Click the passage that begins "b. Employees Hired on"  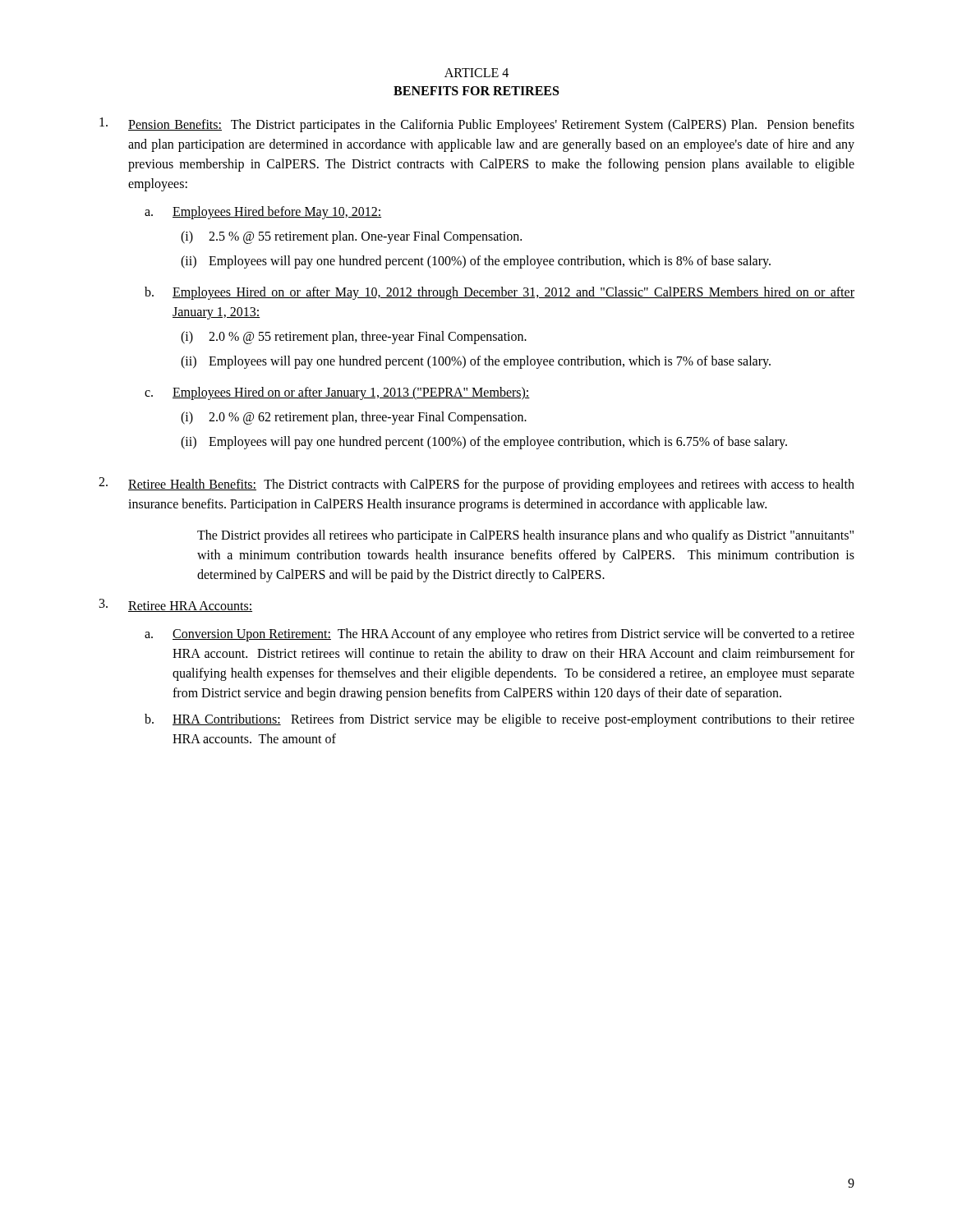point(500,329)
